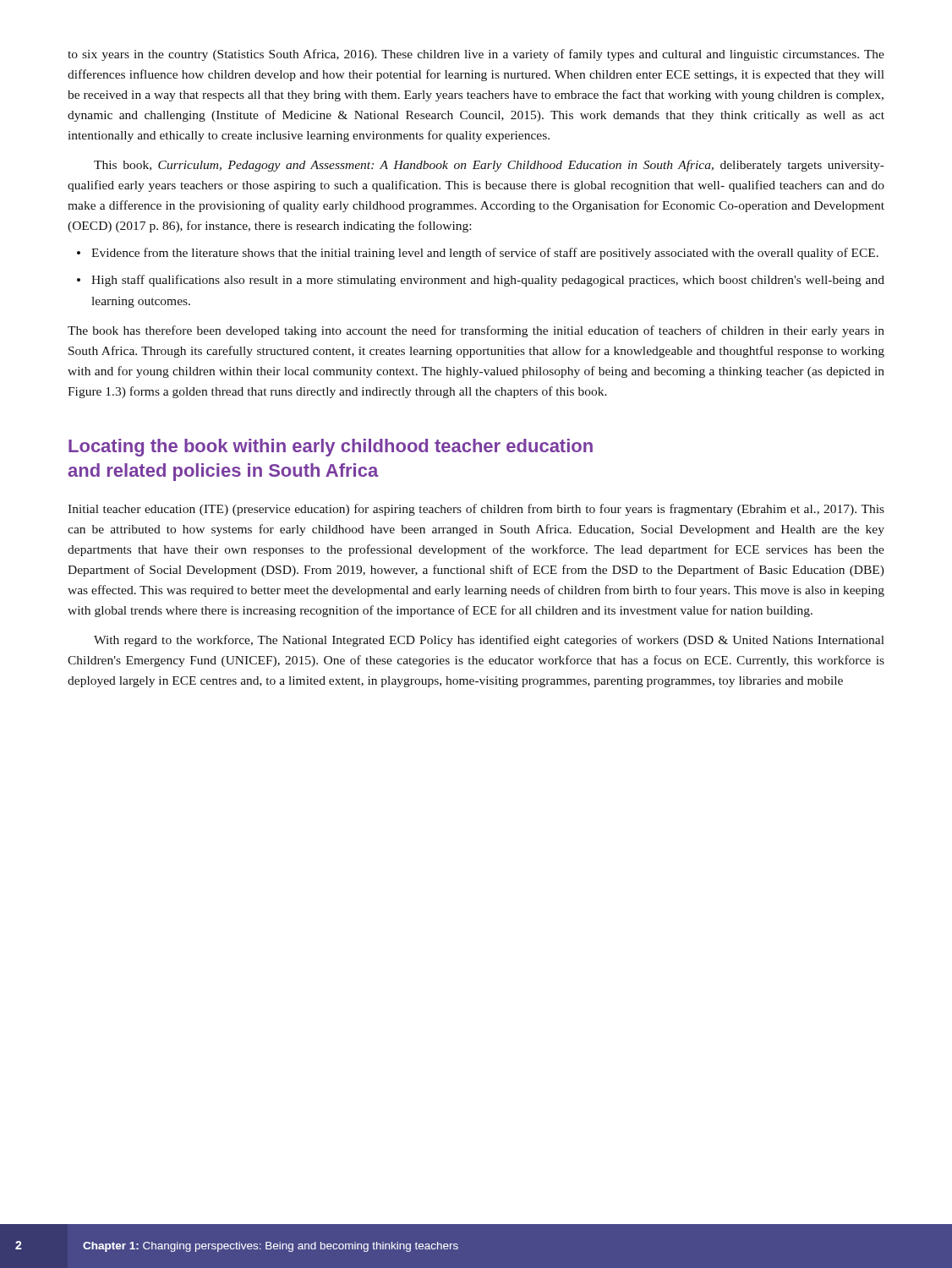Click on the region starting "This book, Curriculum, Pedagogy and"
952x1268 pixels.
476,195
